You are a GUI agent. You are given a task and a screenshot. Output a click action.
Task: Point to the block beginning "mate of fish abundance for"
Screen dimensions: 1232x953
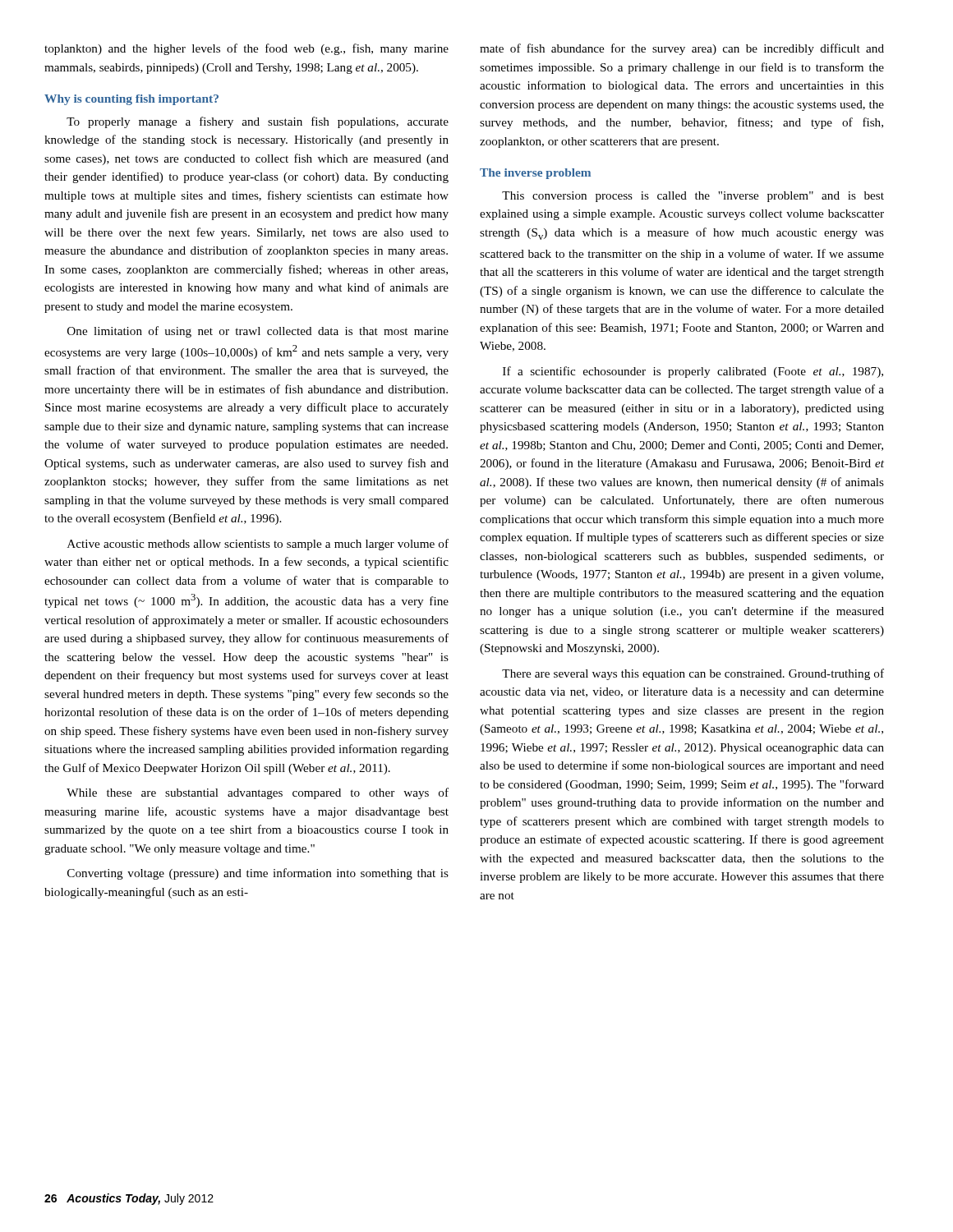click(x=682, y=95)
